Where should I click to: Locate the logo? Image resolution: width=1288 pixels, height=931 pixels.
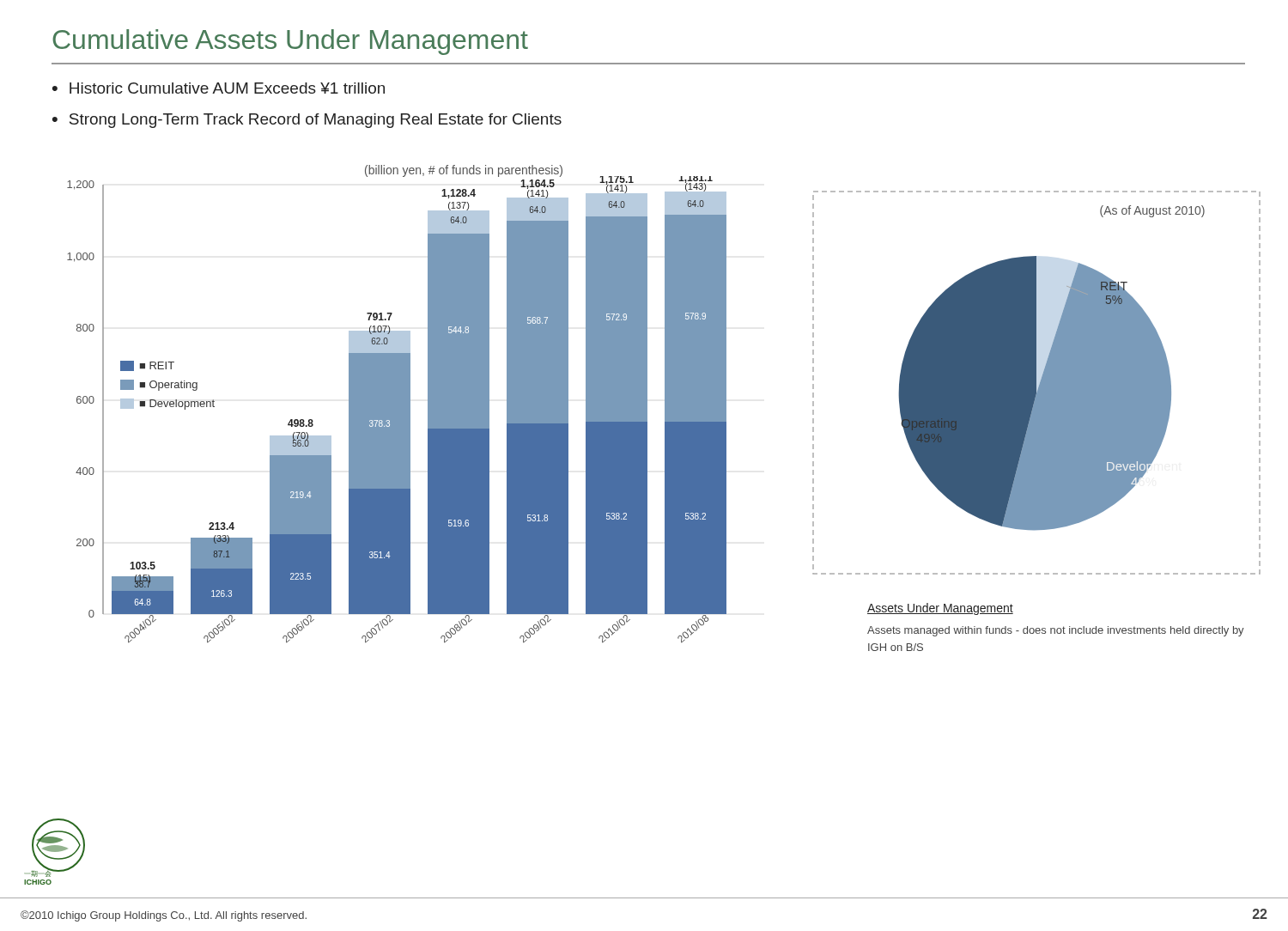tap(63, 850)
